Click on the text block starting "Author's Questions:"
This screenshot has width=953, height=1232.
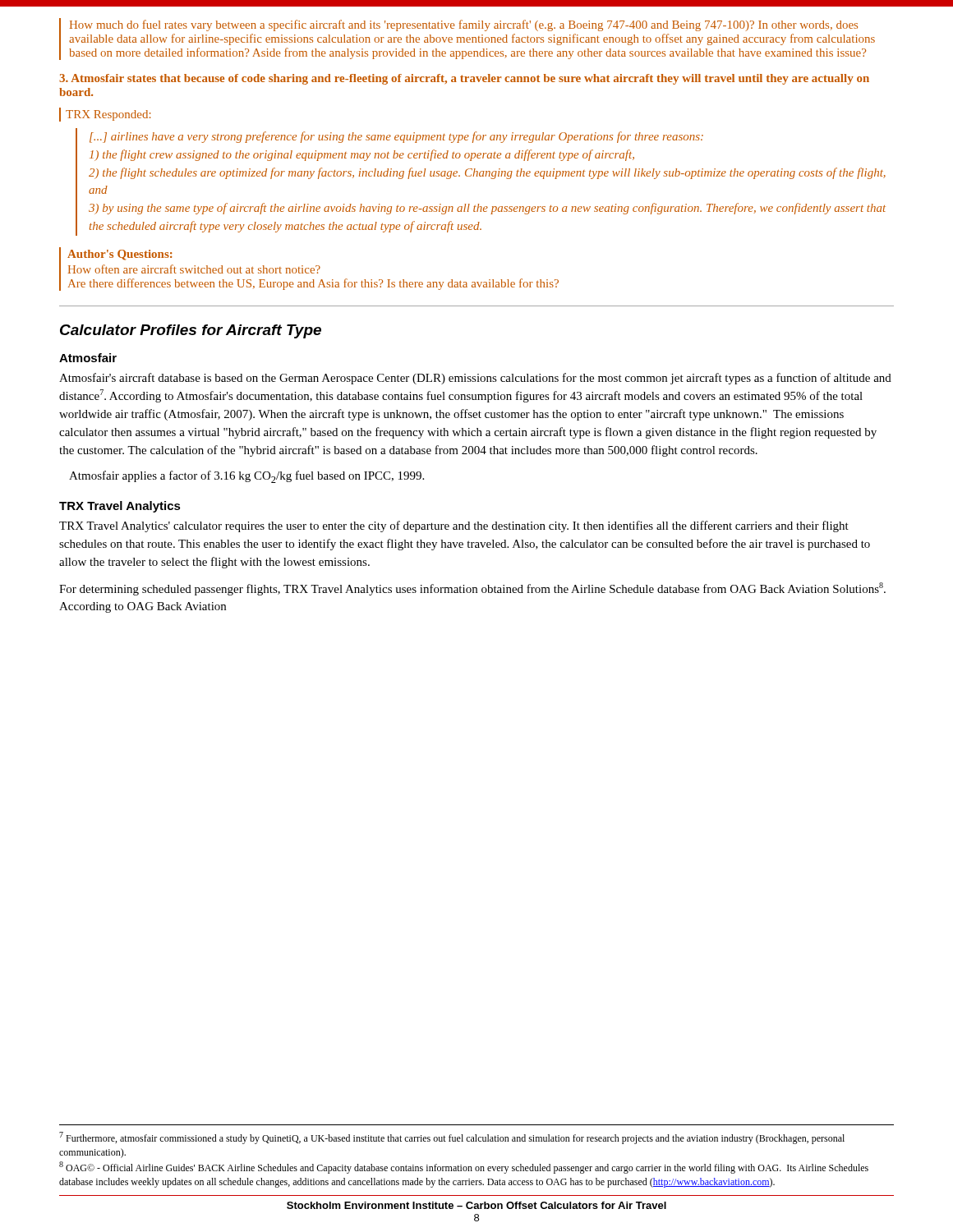tap(120, 253)
